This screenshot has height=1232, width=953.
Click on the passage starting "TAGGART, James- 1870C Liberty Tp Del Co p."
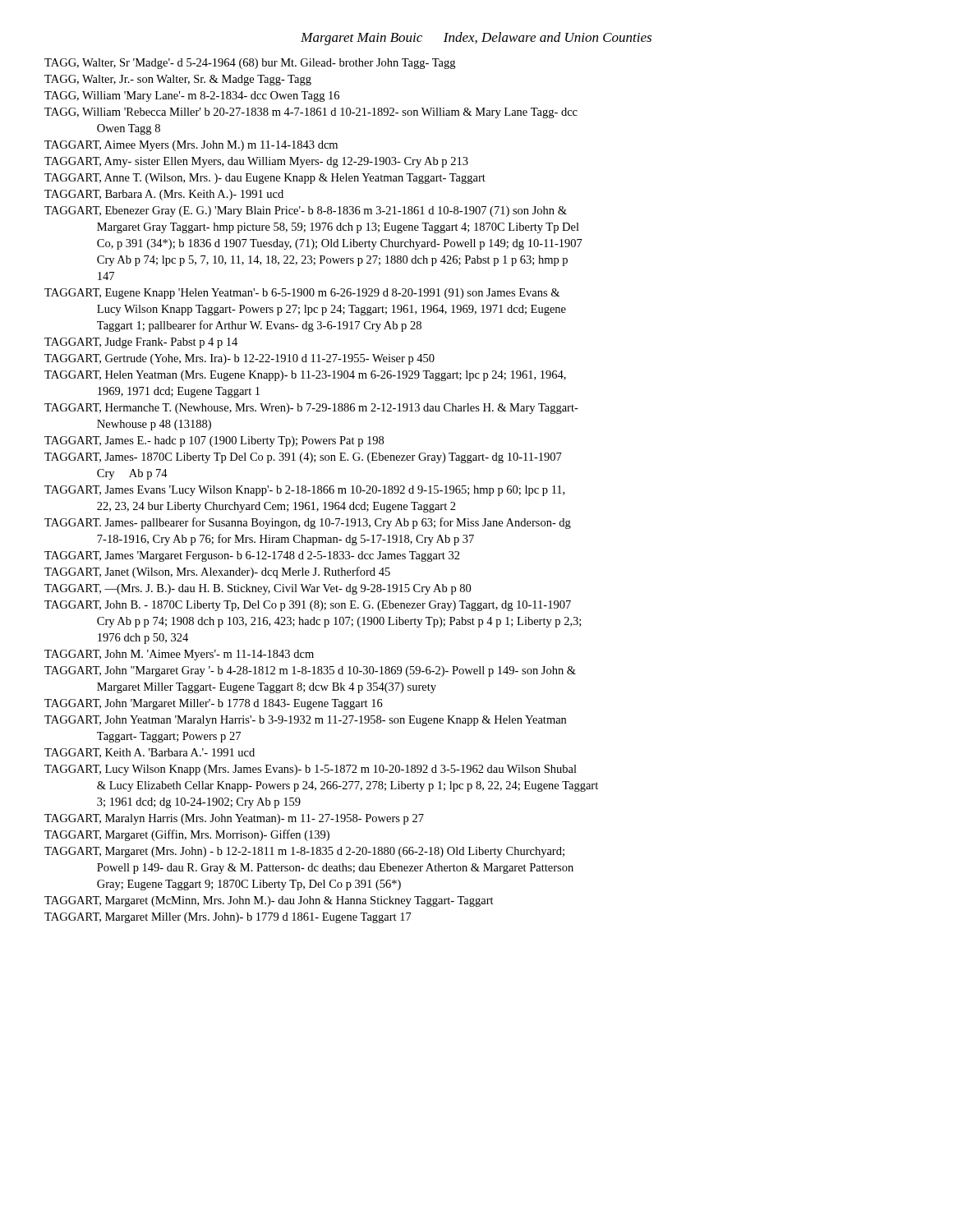coord(303,457)
